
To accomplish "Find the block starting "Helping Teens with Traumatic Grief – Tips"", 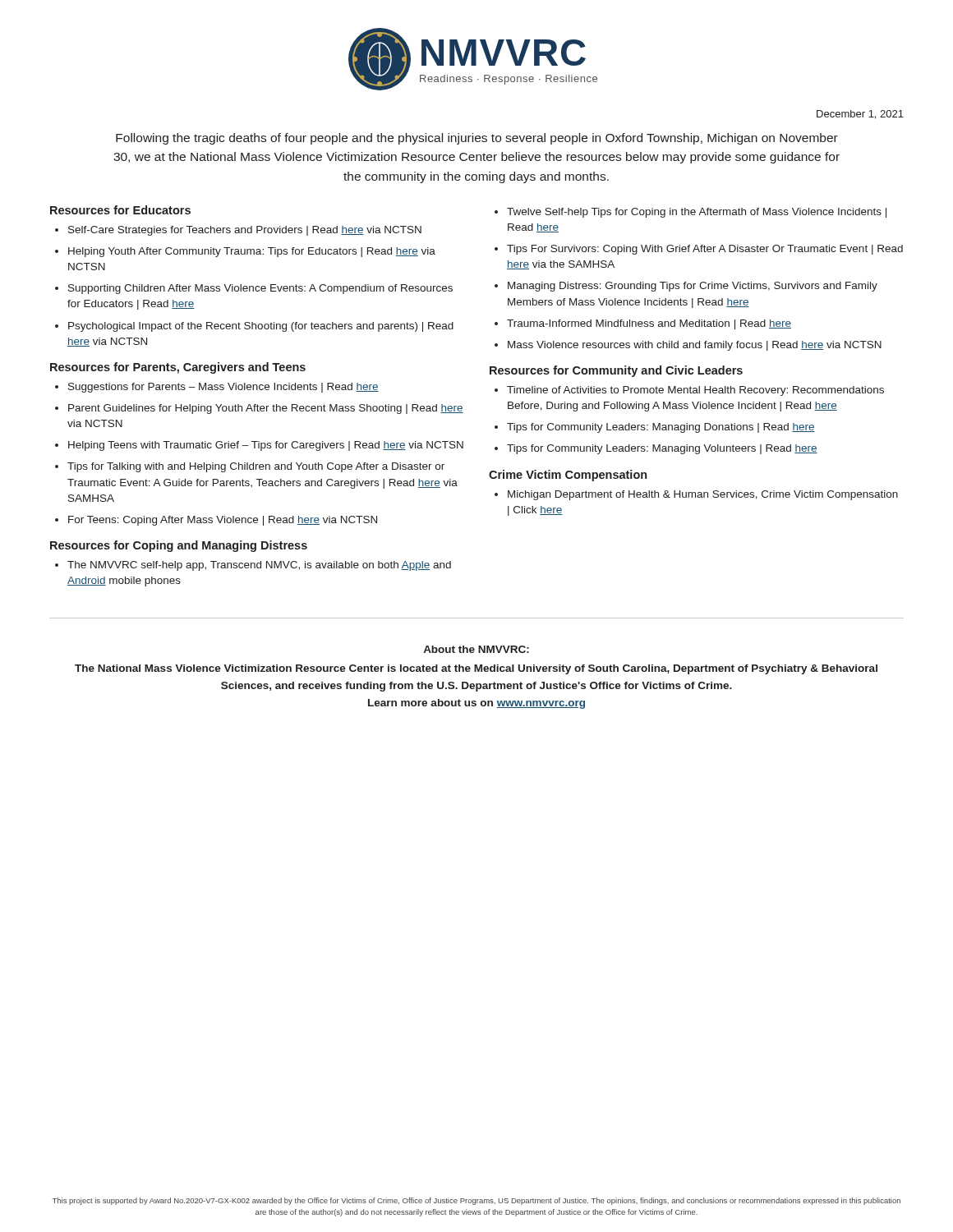I will pos(266,445).
